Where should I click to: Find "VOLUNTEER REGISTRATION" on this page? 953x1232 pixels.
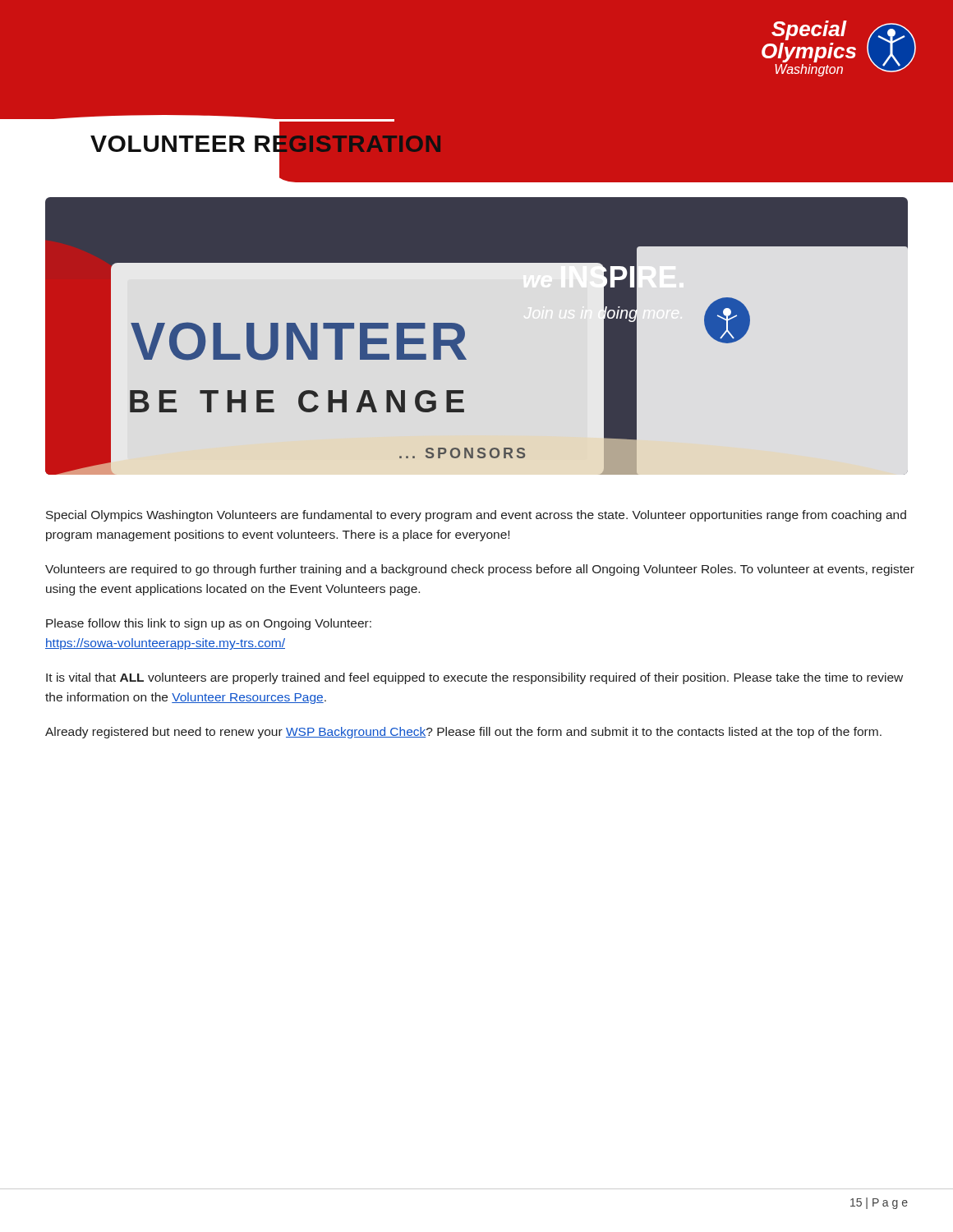(x=267, y=143)
